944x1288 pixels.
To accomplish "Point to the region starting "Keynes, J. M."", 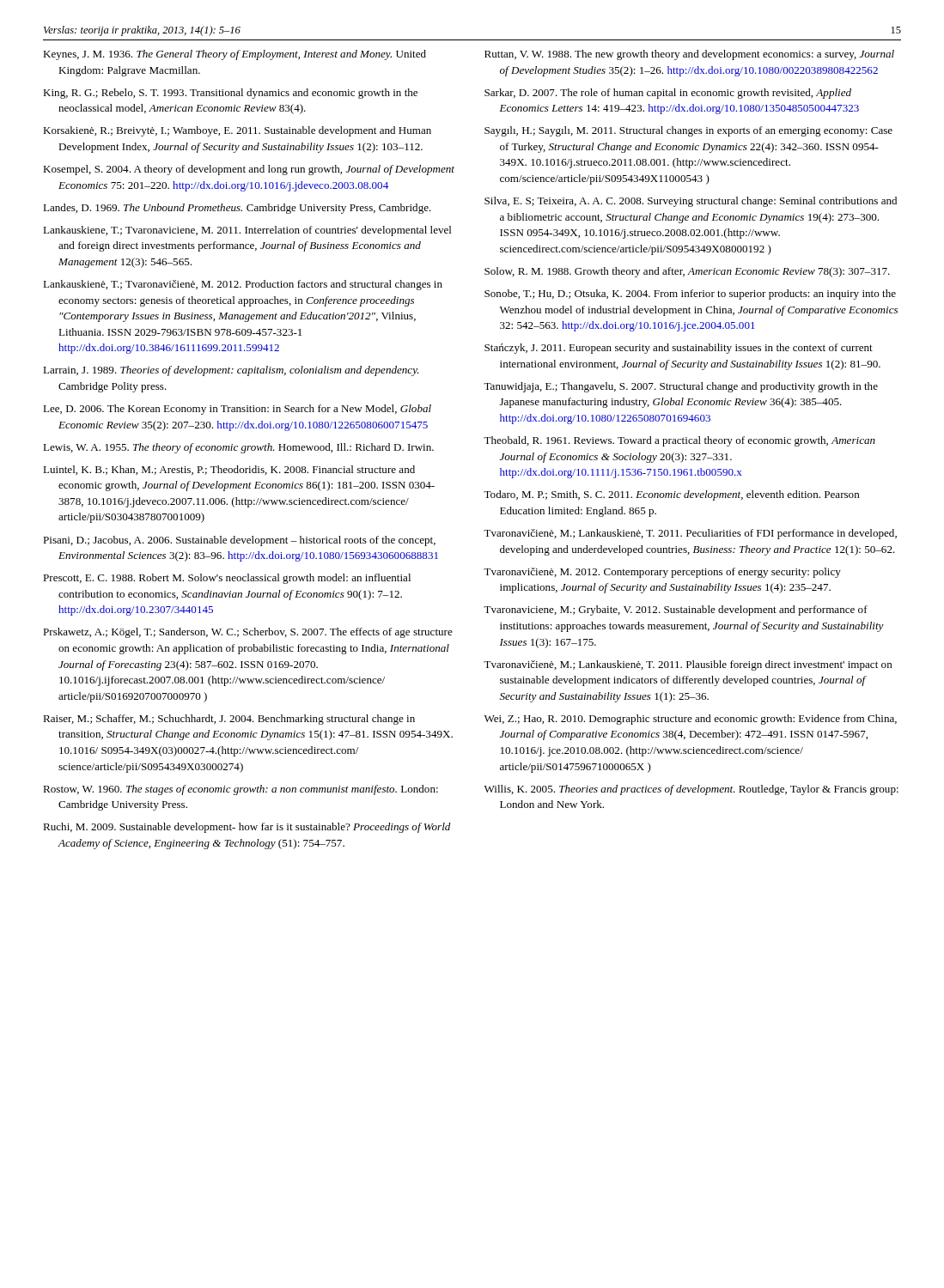I will [x=235, y=62].
